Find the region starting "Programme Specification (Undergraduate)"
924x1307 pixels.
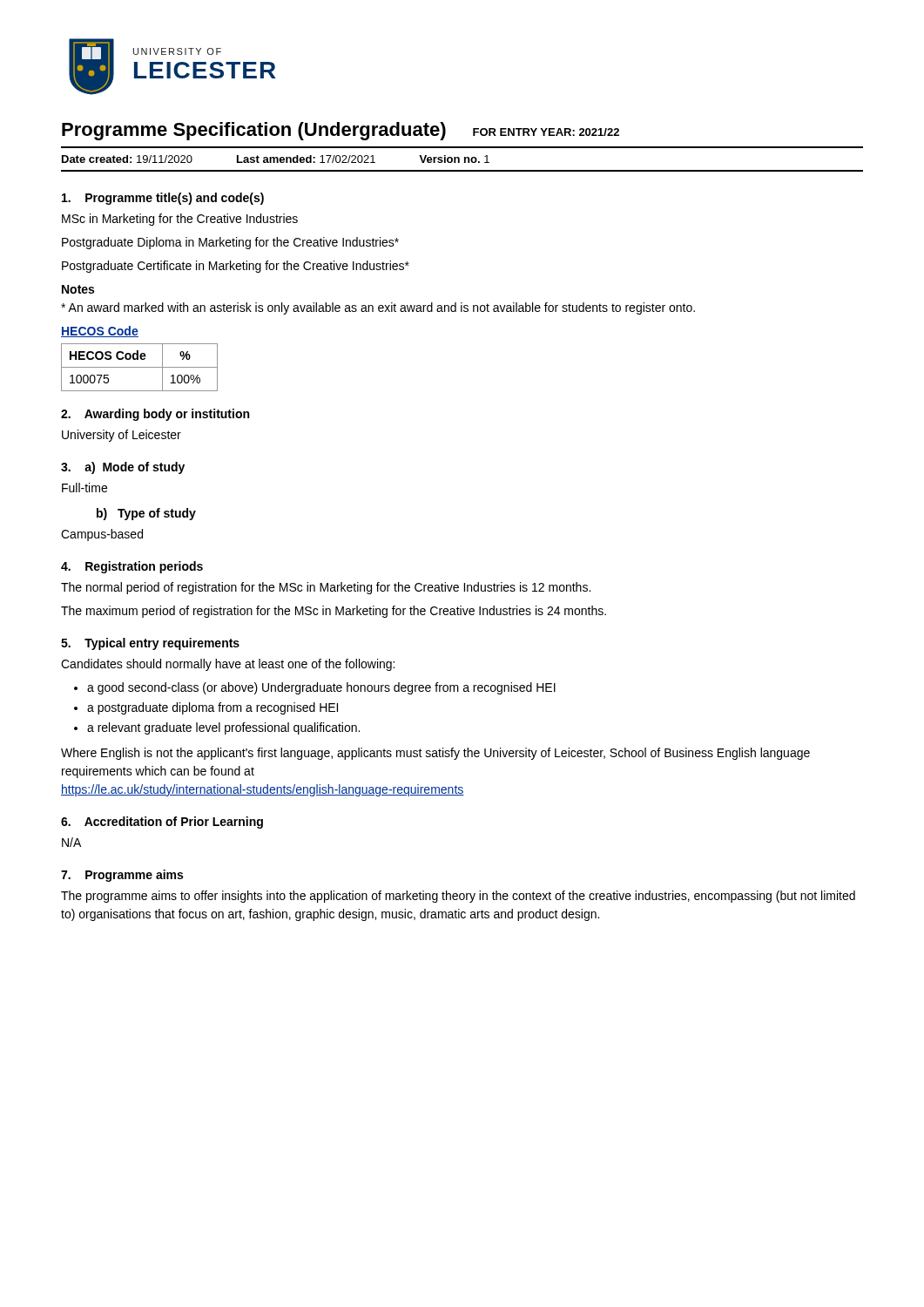[x=254, y=129]
